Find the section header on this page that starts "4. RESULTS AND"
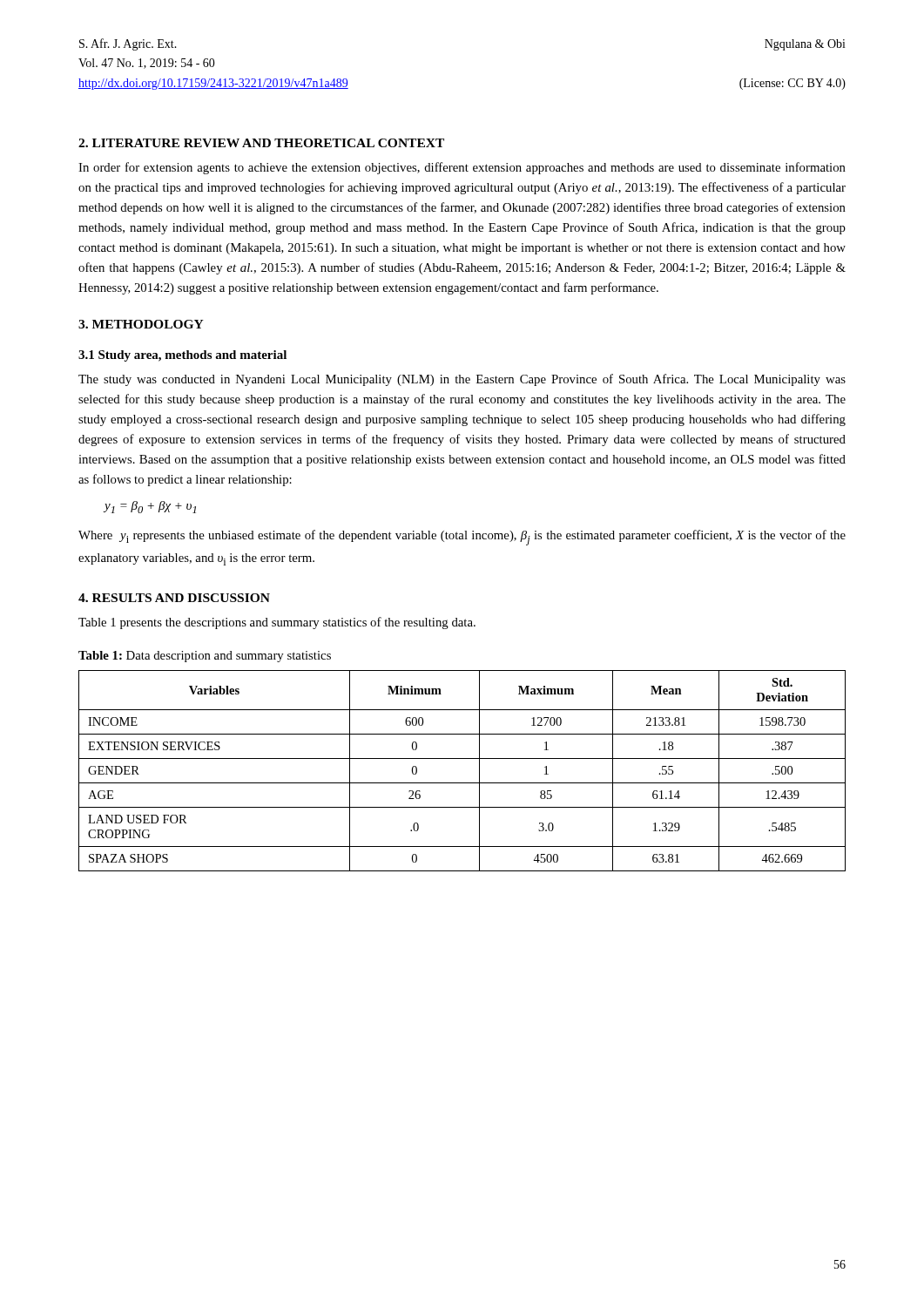The image size is (924, 1307). 174,597
